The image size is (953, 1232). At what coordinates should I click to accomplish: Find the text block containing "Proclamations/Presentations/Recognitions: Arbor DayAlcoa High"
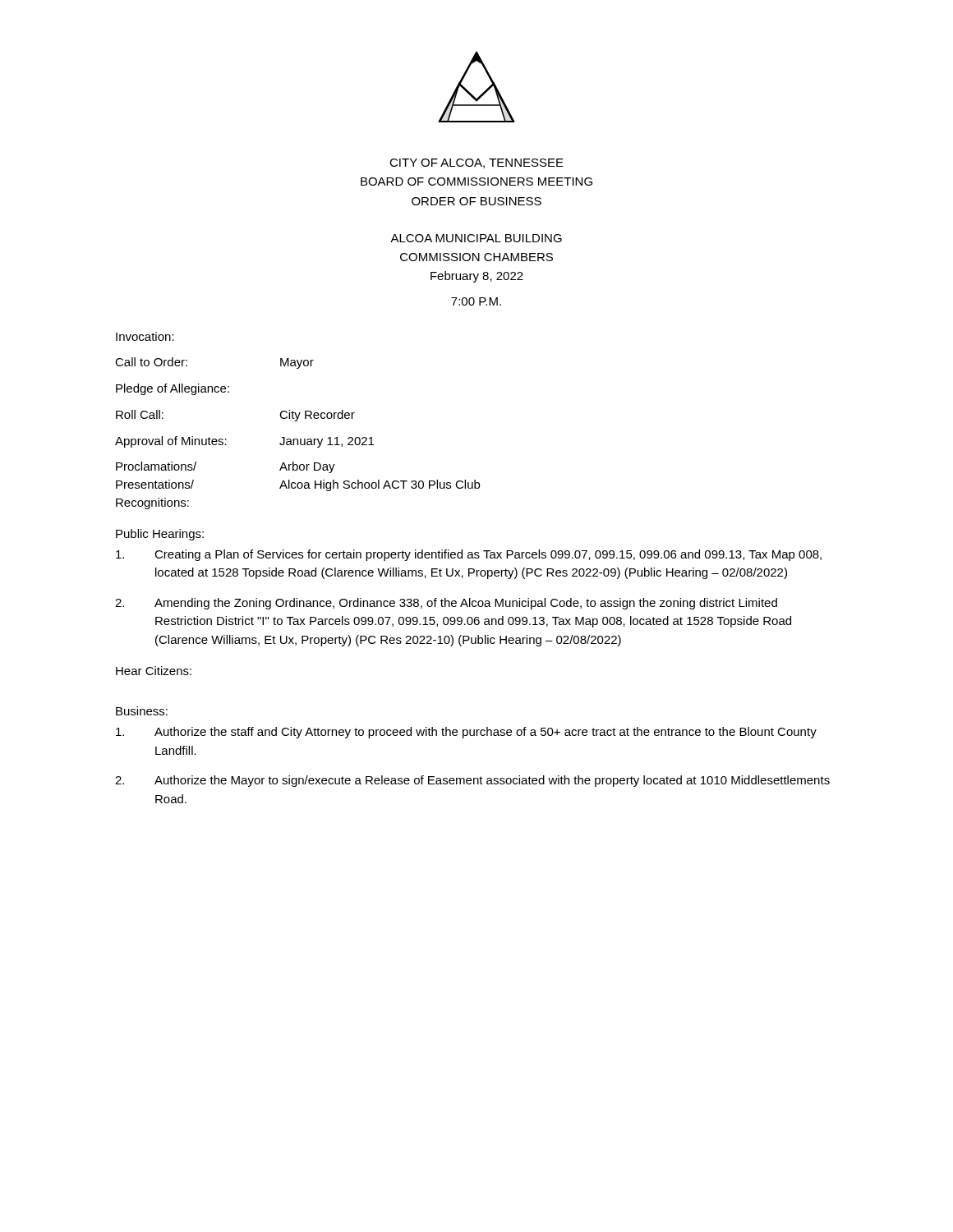[476, 484]
